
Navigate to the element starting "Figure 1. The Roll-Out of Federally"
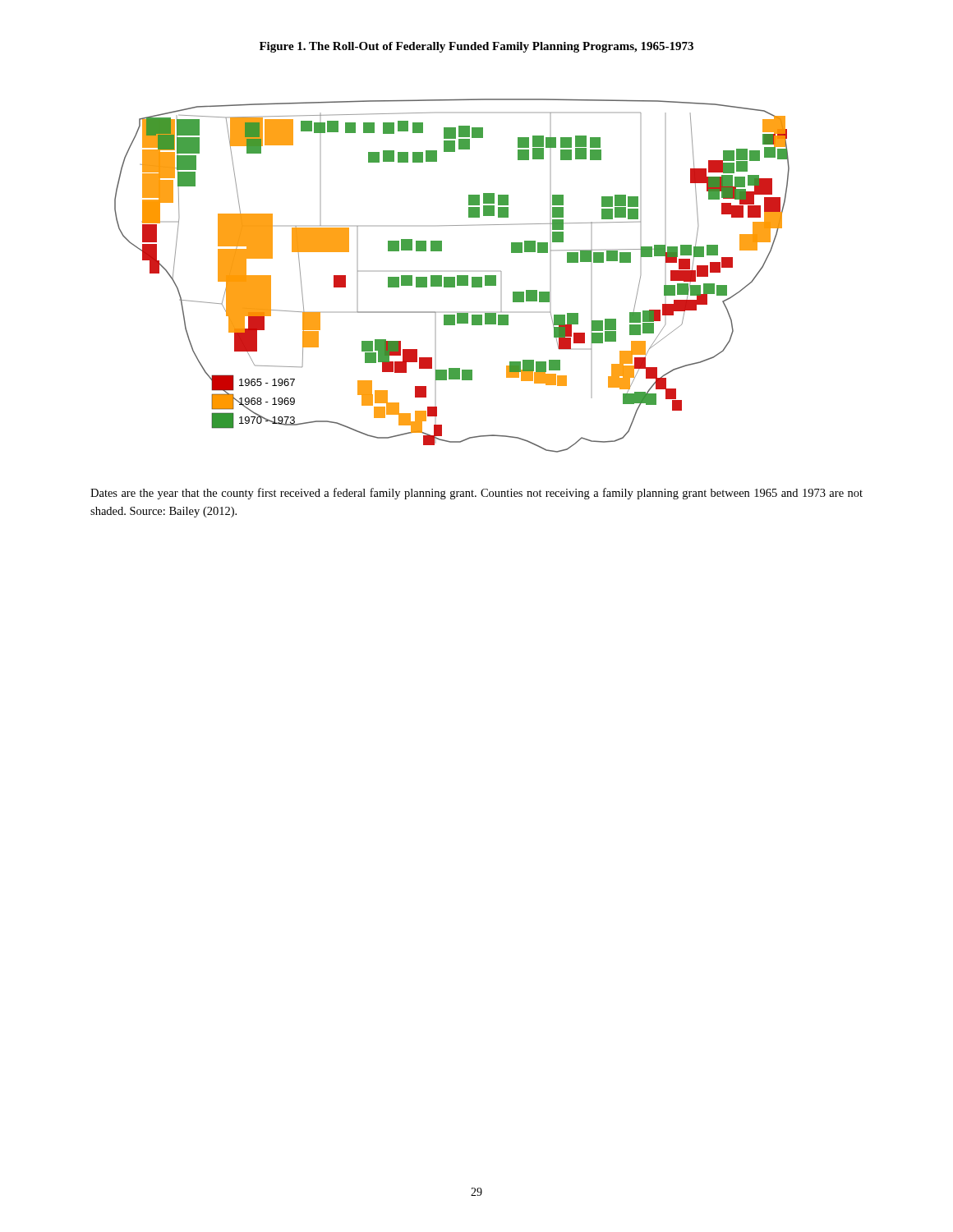[x=476, y=46]
